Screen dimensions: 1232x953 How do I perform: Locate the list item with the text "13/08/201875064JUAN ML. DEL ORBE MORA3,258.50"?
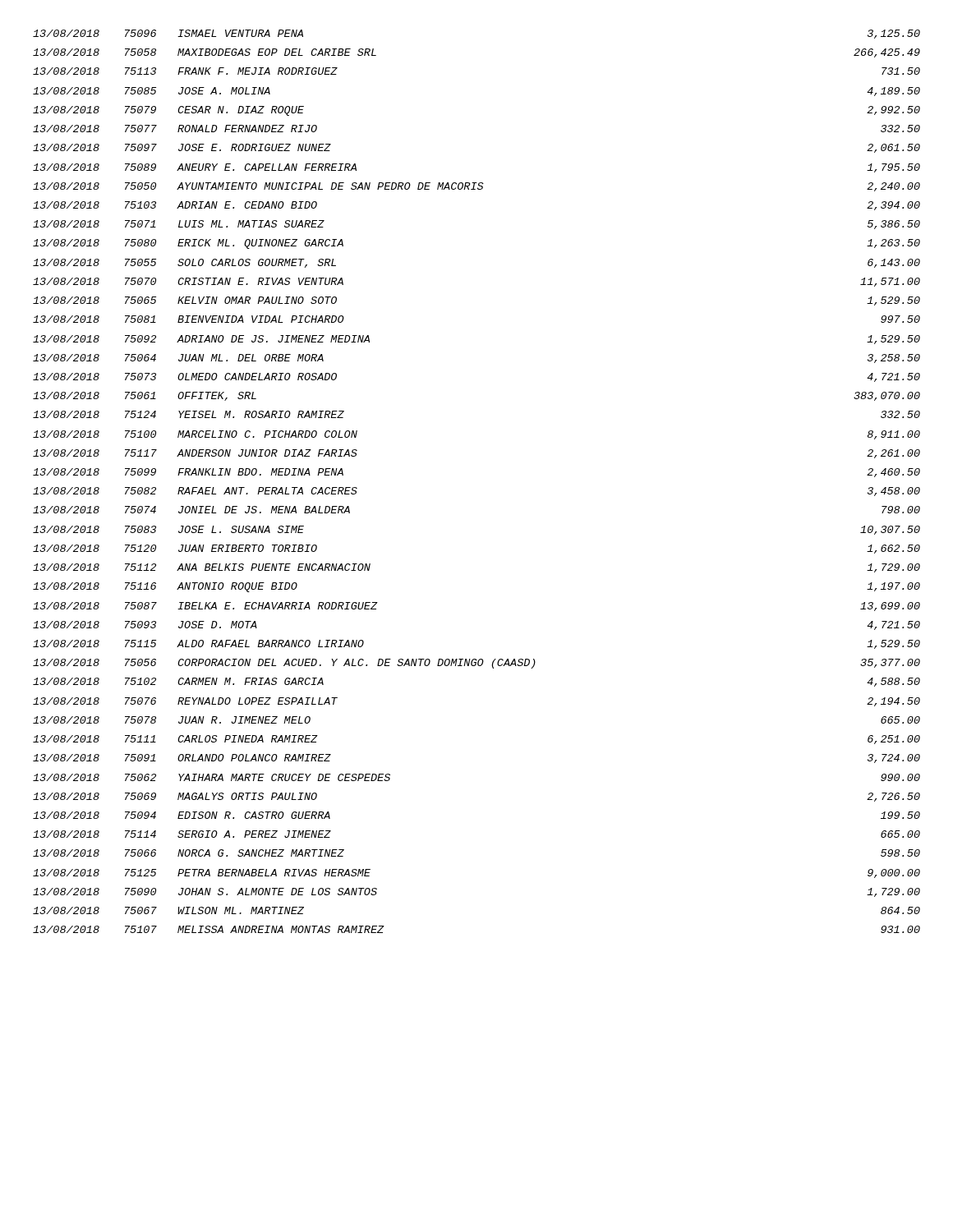pyautogui.click(x=63, y=358)
